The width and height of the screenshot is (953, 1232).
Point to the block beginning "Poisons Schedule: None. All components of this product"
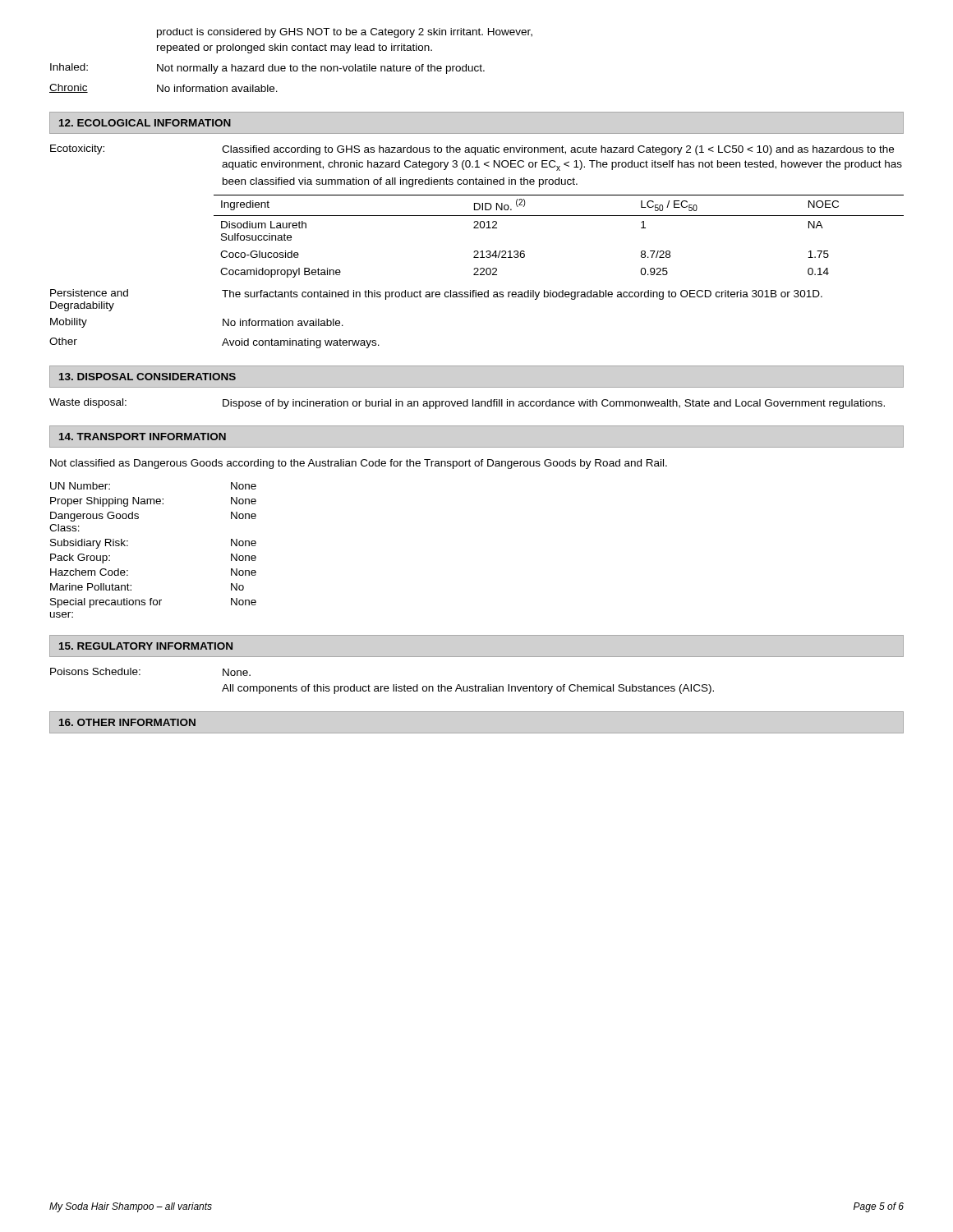point(476,681)
